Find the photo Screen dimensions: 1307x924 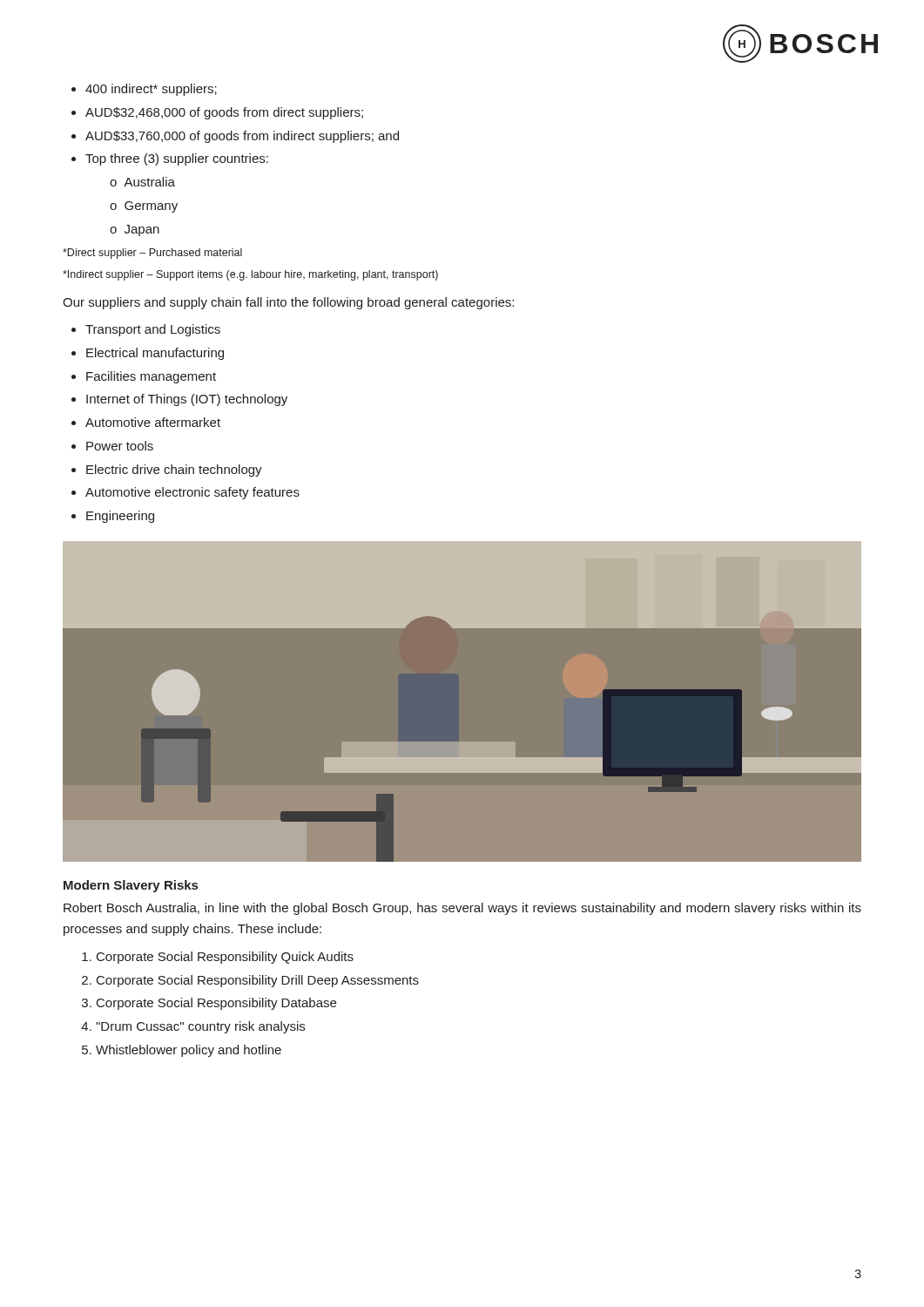pos(462,701)
